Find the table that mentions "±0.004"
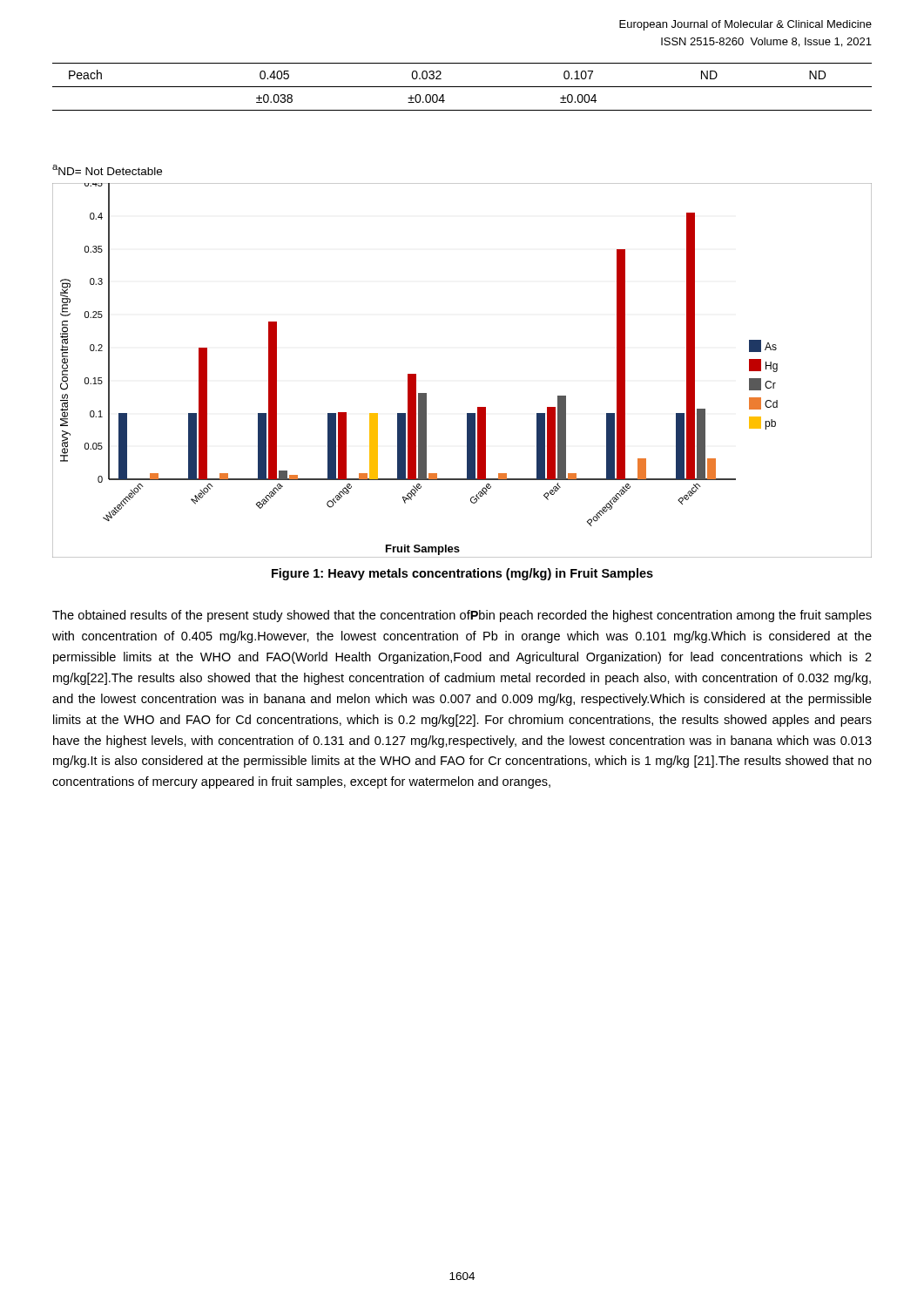 (x=462, y=87)
